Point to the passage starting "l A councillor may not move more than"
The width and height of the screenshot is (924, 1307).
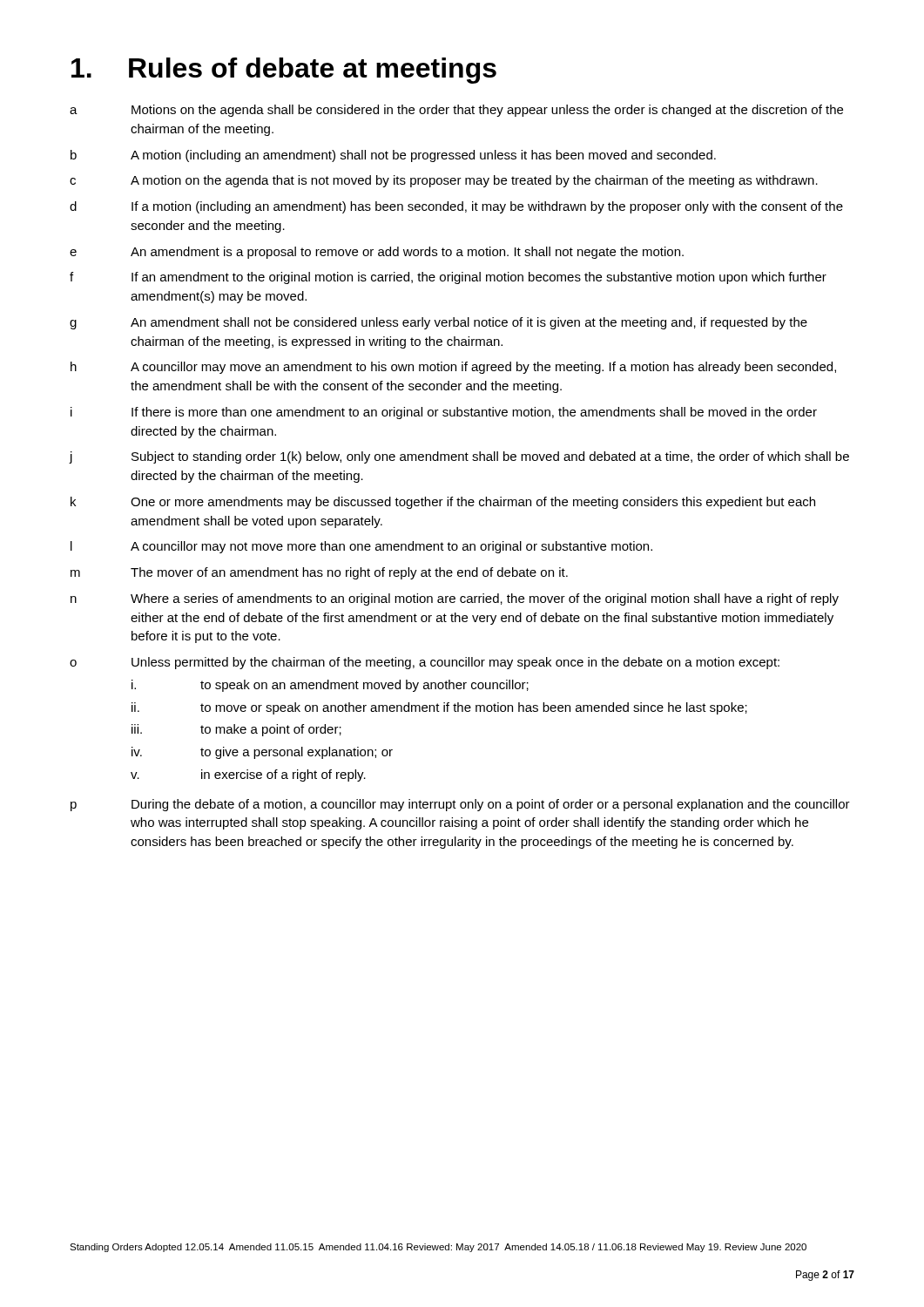click(462, 546)
